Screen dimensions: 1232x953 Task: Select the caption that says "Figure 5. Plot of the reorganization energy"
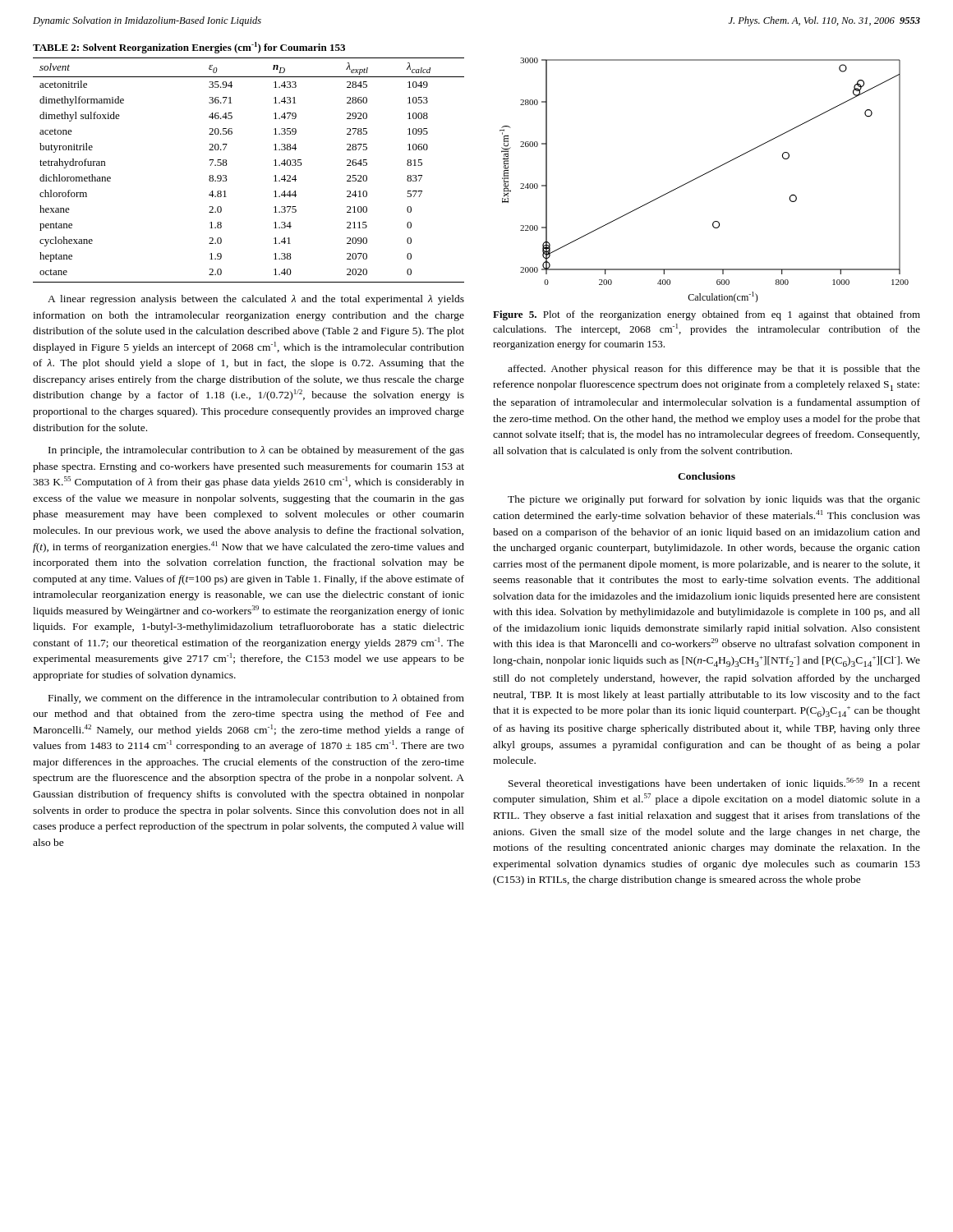pyautogui.click(x=707, y=329)
